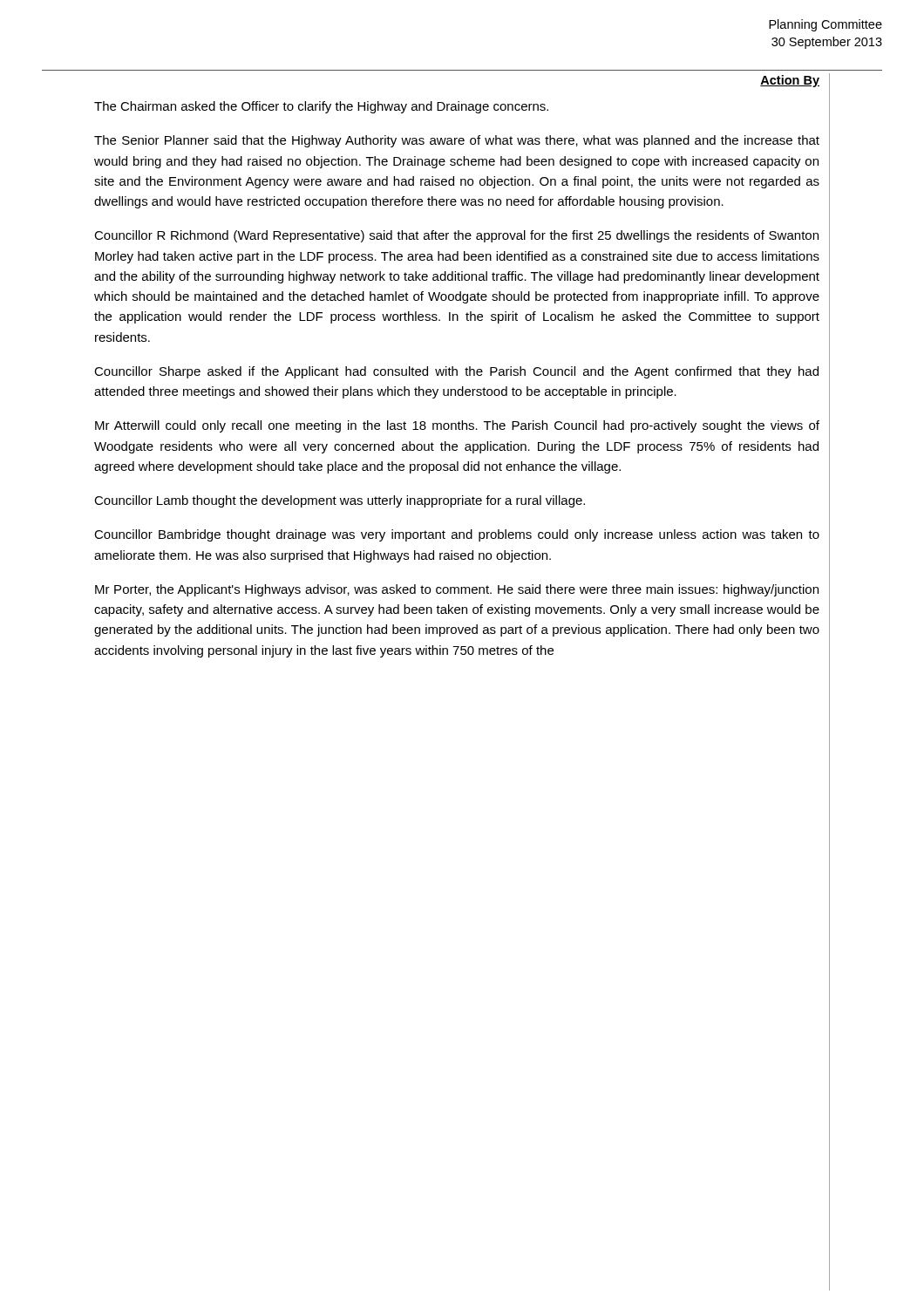This screenshot has width=924, height=1308.
Task: Find the element starting "Action By"
Action: pyautogui.click(x=790, y=80)
